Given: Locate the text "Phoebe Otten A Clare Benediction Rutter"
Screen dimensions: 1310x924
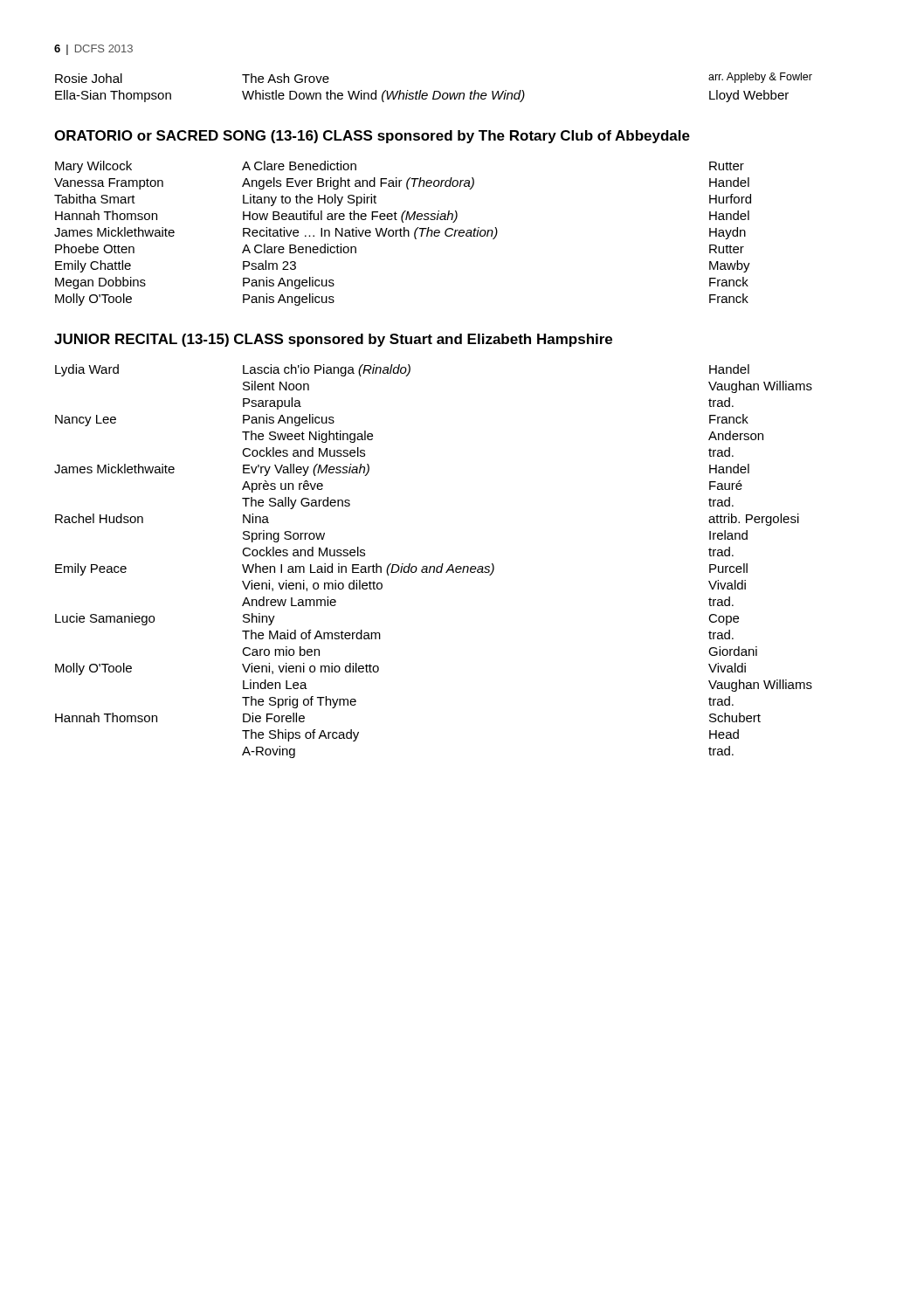Looking at the screenshot, I should (96, 249).
